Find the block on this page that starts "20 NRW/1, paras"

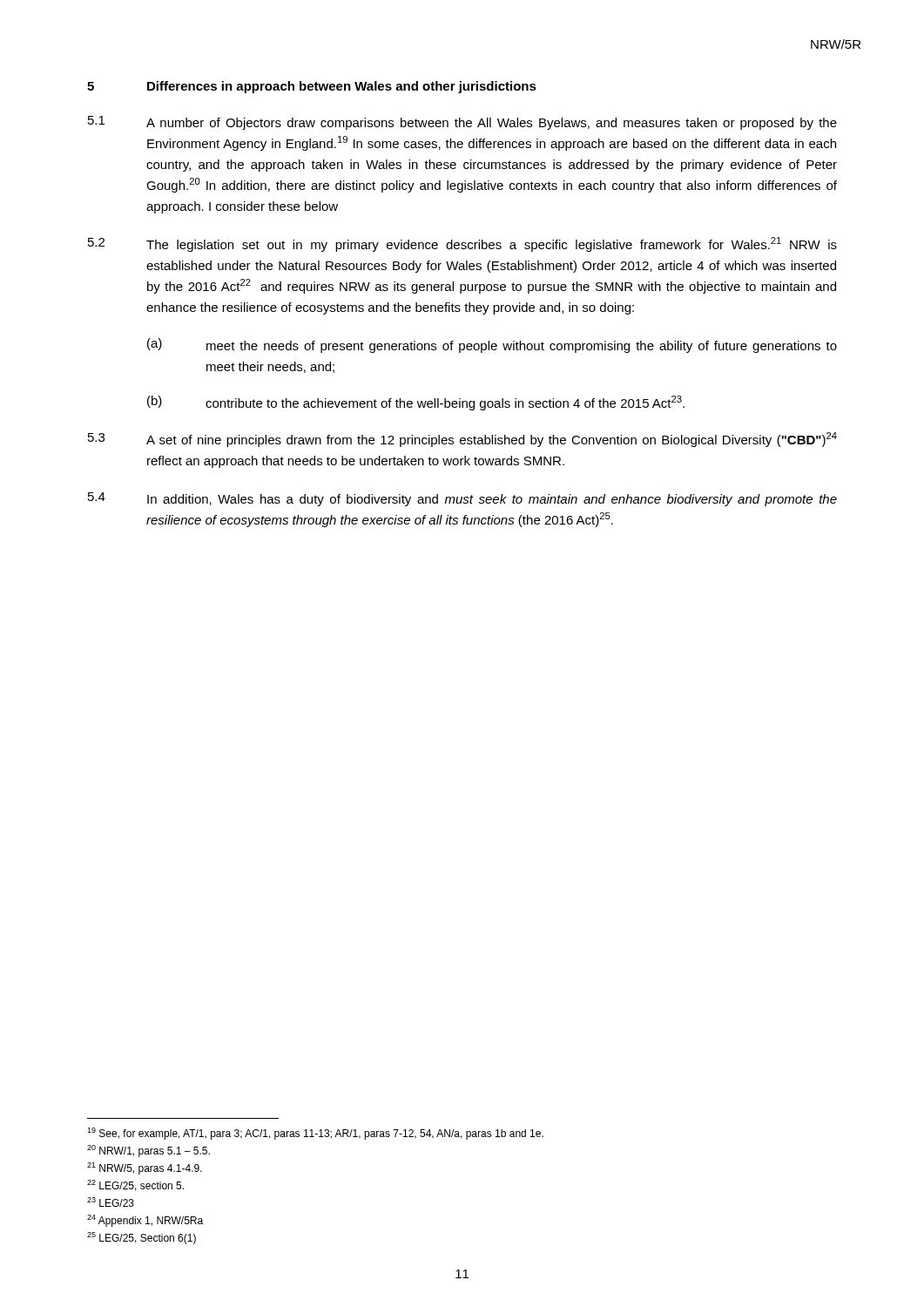149,1150
